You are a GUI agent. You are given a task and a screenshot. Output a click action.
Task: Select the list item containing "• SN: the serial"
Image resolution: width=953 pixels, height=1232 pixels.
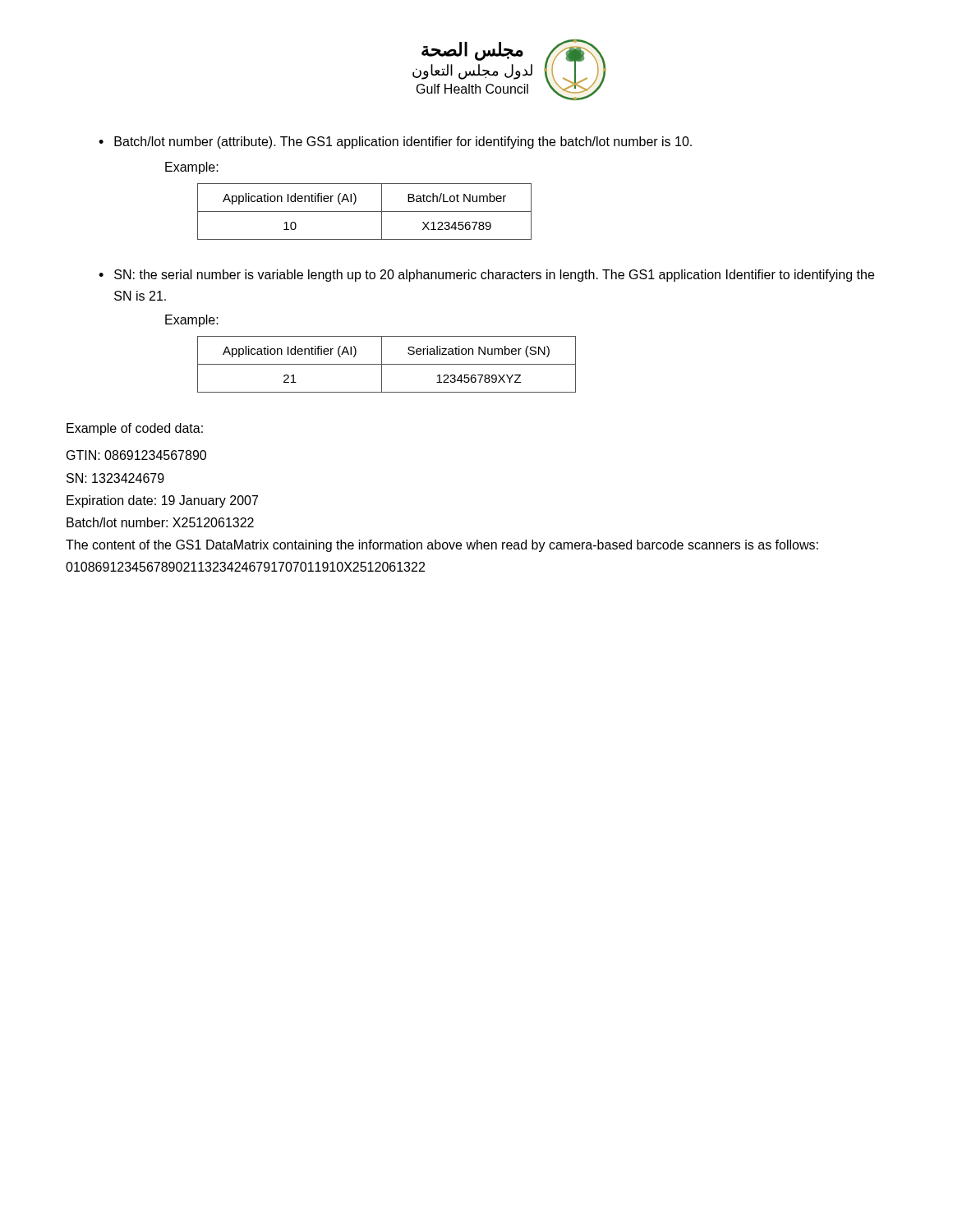tap(493, 286)
